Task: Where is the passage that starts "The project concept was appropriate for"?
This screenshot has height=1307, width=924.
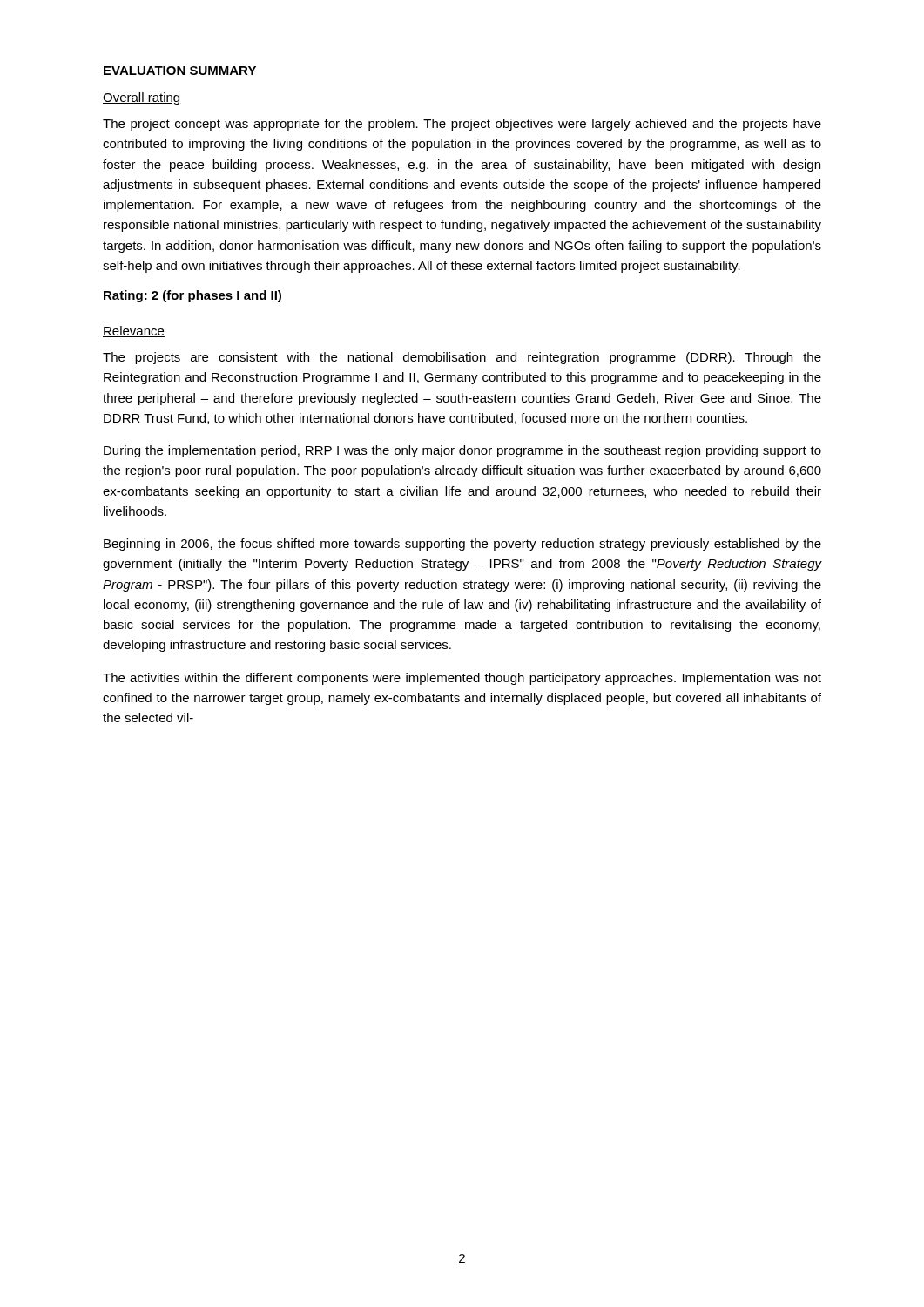Action: tap(462, 194)
